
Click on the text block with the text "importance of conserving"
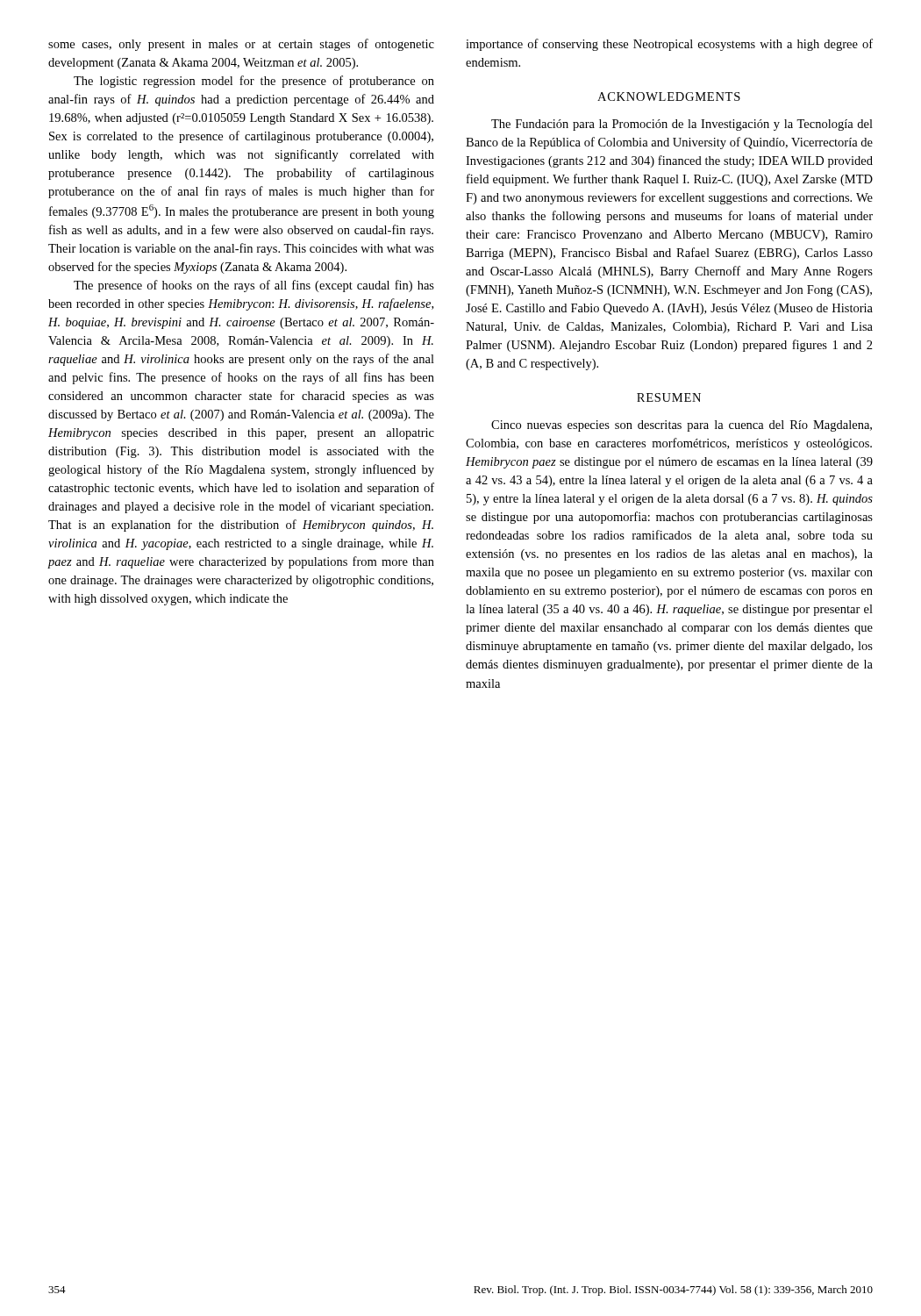pyautogui.click(x=669, y=54)
